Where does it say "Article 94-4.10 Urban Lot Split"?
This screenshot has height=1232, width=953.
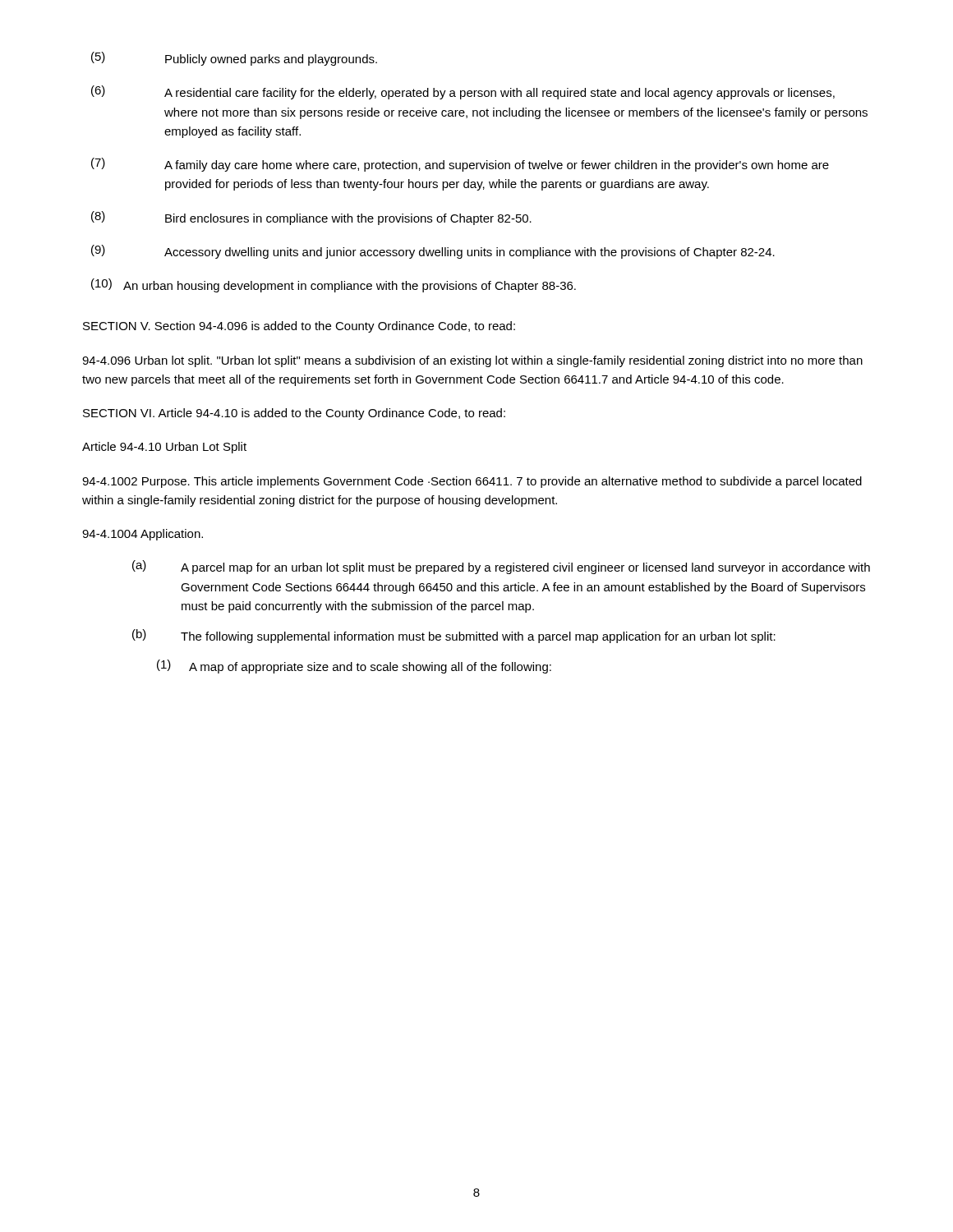pos(164,447)
